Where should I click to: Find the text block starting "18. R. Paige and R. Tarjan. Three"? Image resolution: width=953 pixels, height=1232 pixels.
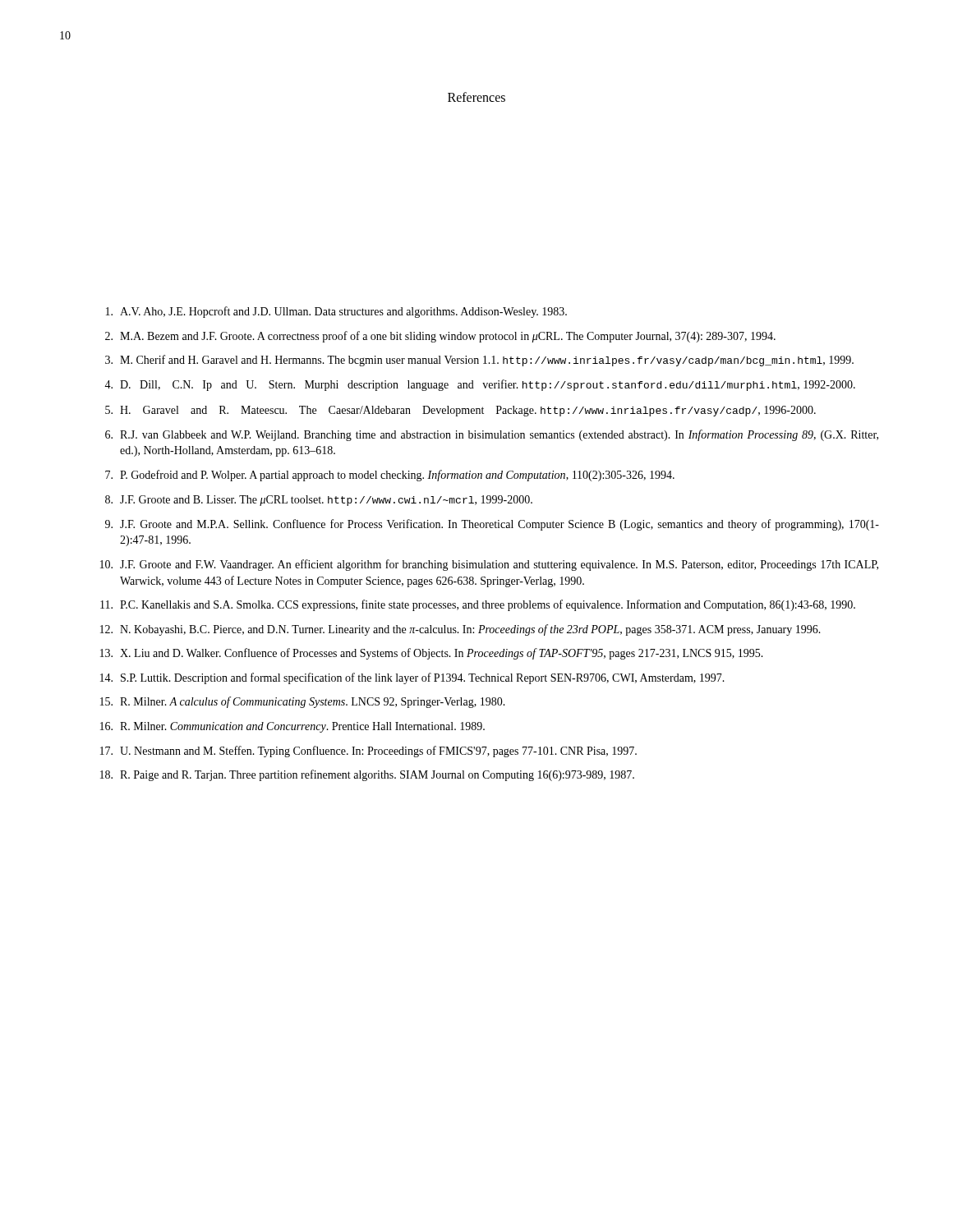pos(485,775)
